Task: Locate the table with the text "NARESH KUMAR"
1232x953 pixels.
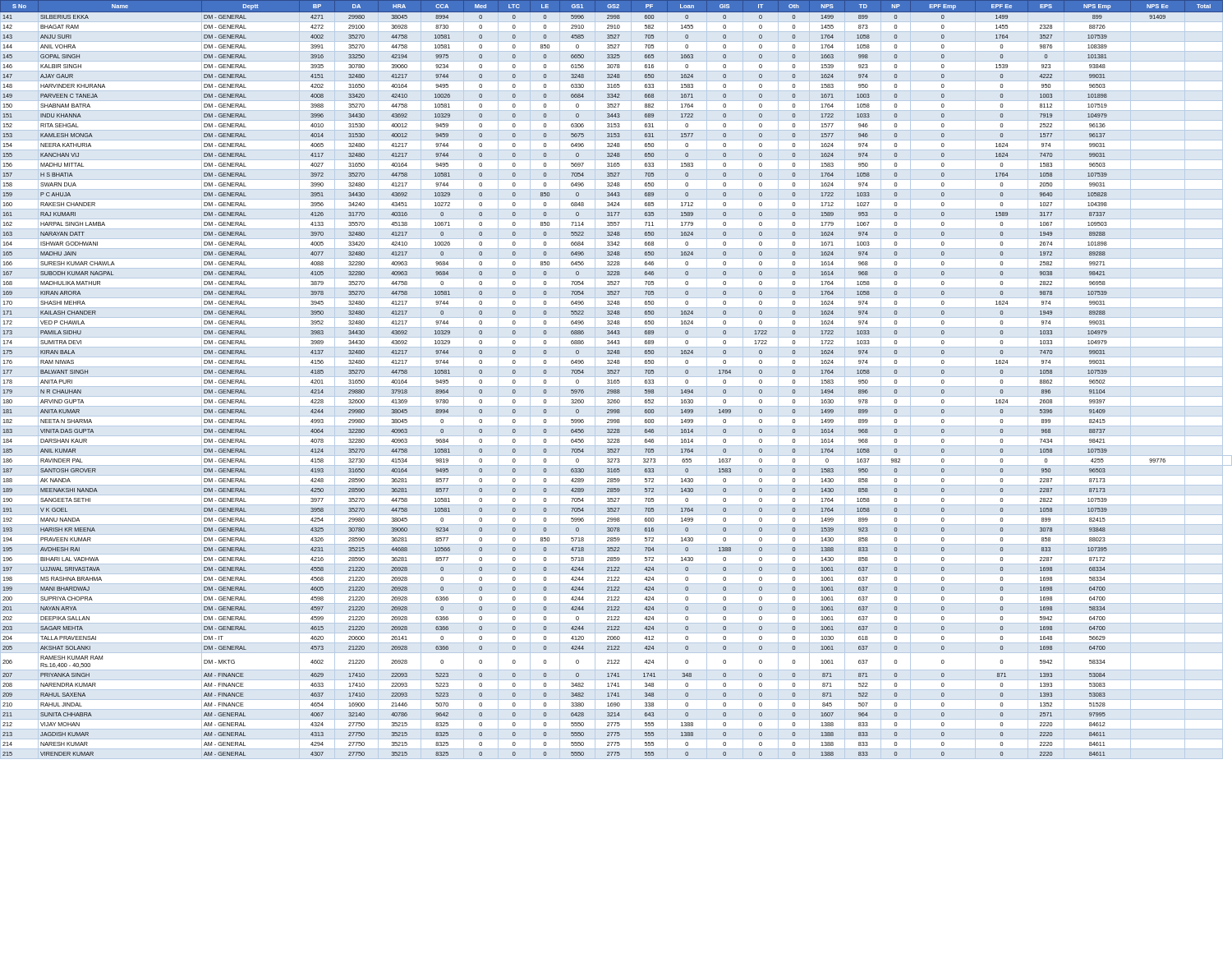Action: tap(616, 380)
